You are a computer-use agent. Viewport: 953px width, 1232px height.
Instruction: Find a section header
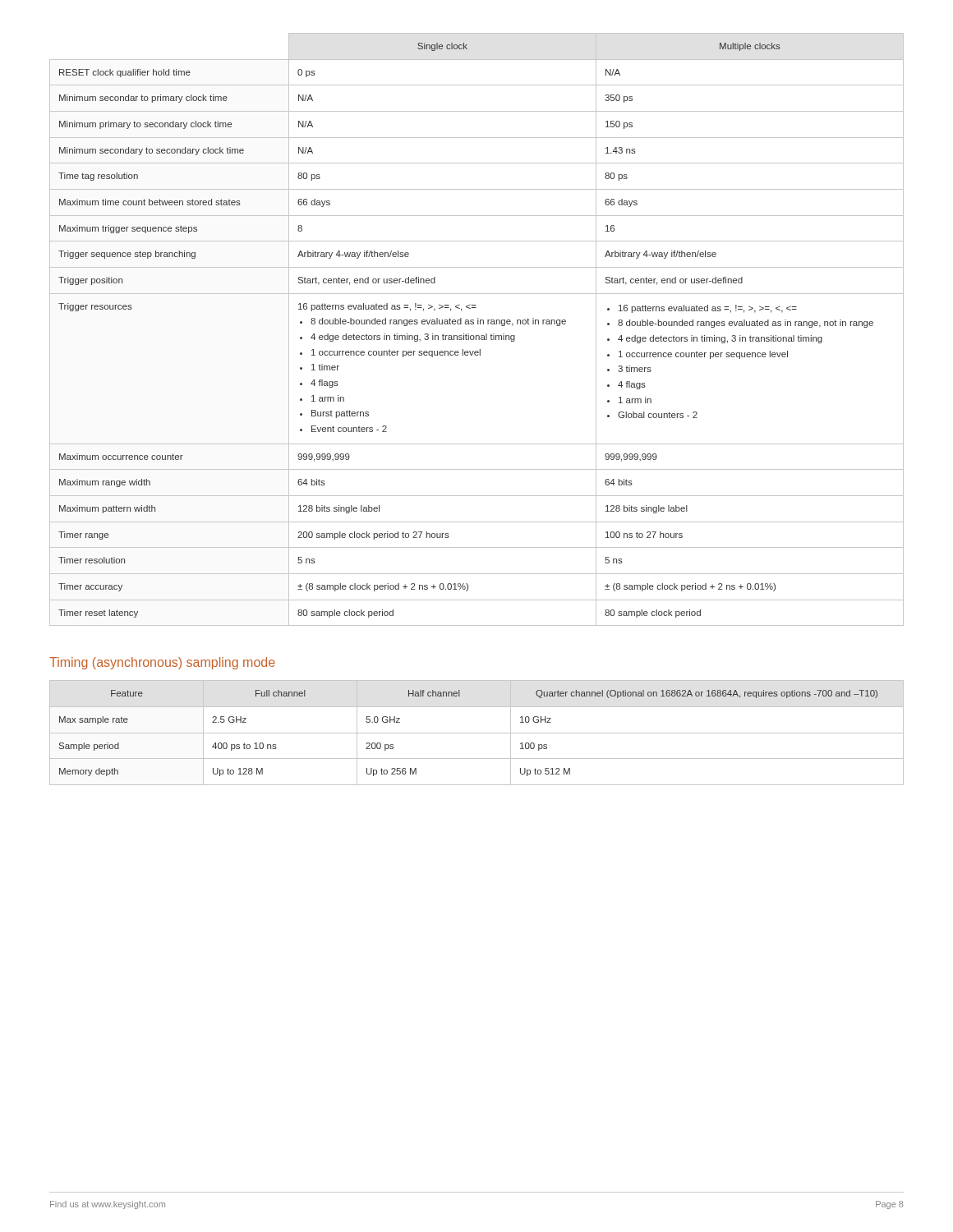[476, 663]
